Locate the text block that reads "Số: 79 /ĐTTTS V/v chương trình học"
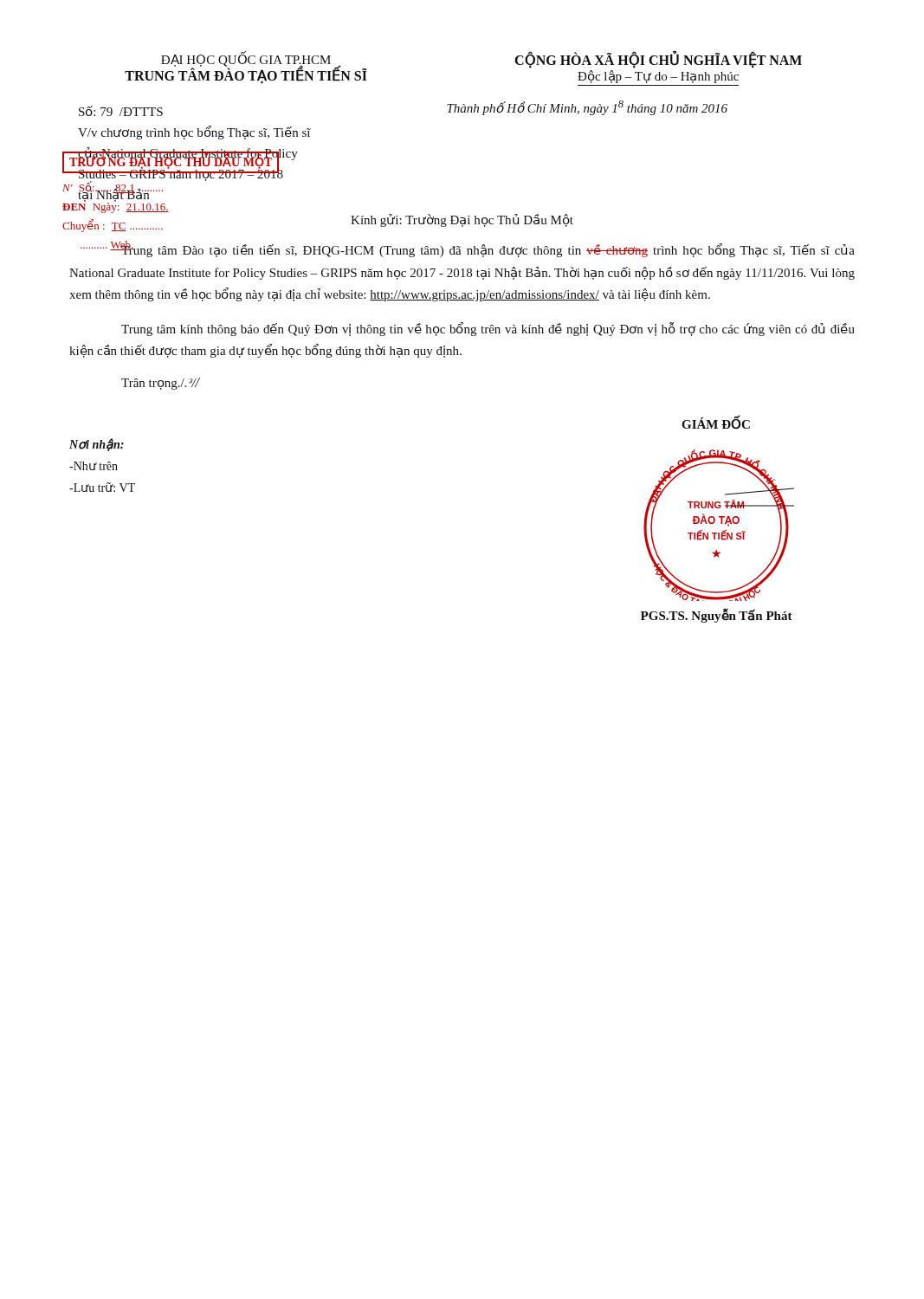Screen dimensions: 1299x924 click(x=194, y=153)
